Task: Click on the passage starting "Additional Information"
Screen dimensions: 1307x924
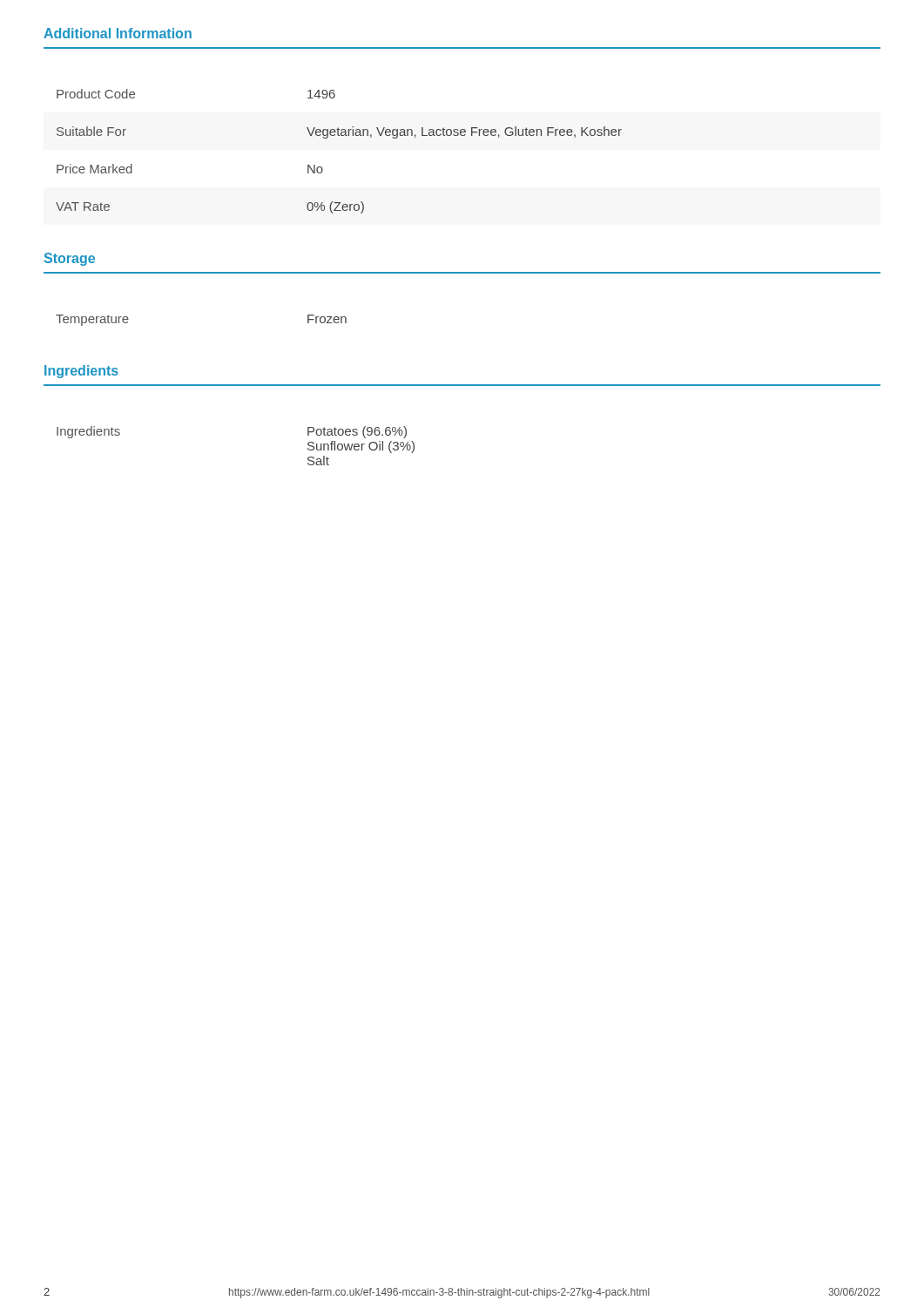Action: tap(462, 37)
